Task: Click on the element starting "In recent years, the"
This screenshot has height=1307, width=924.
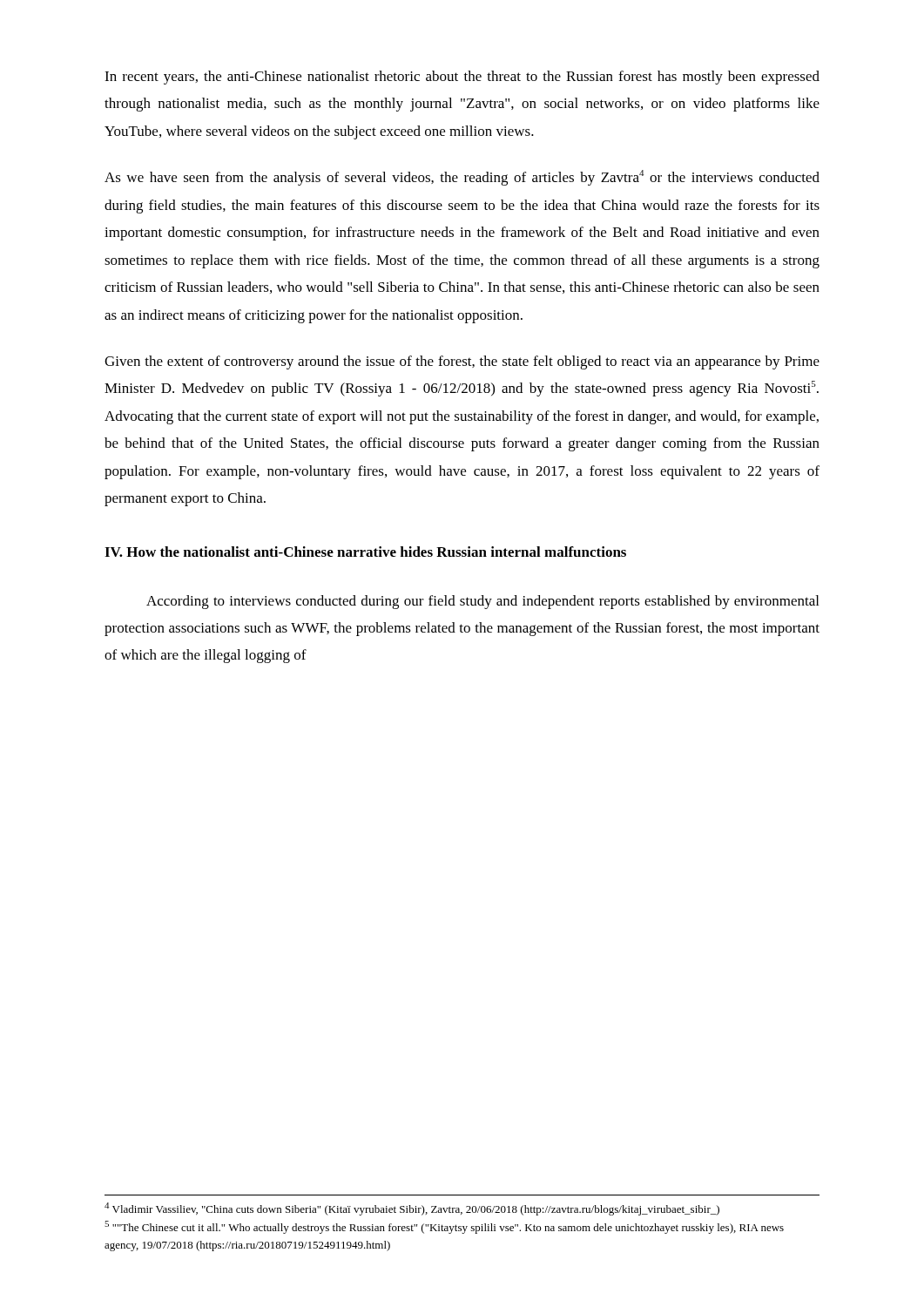Action: coord(462,104)
